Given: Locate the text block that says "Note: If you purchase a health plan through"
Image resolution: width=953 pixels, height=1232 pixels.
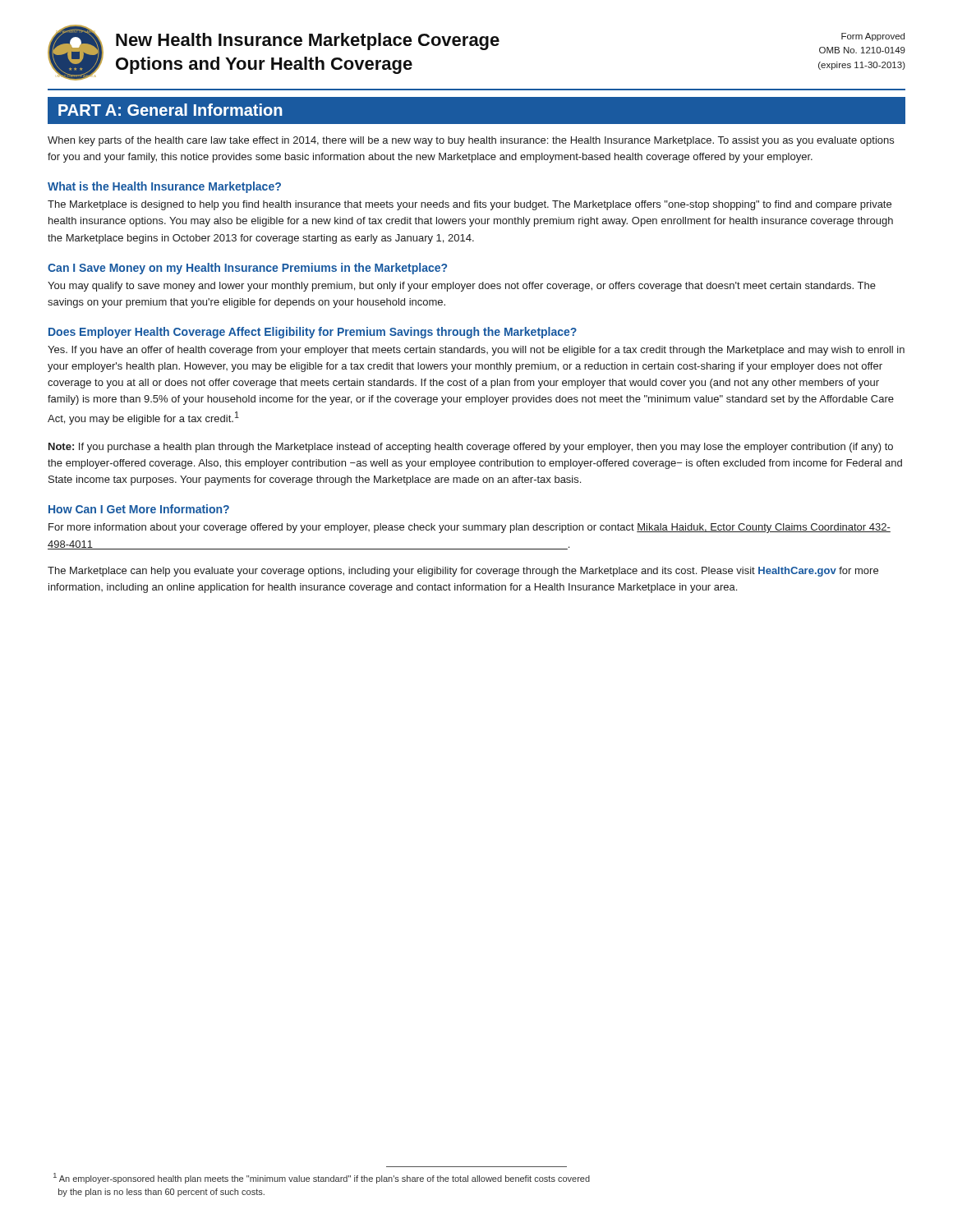Looking at the screenshot, I should coord(475,463).
